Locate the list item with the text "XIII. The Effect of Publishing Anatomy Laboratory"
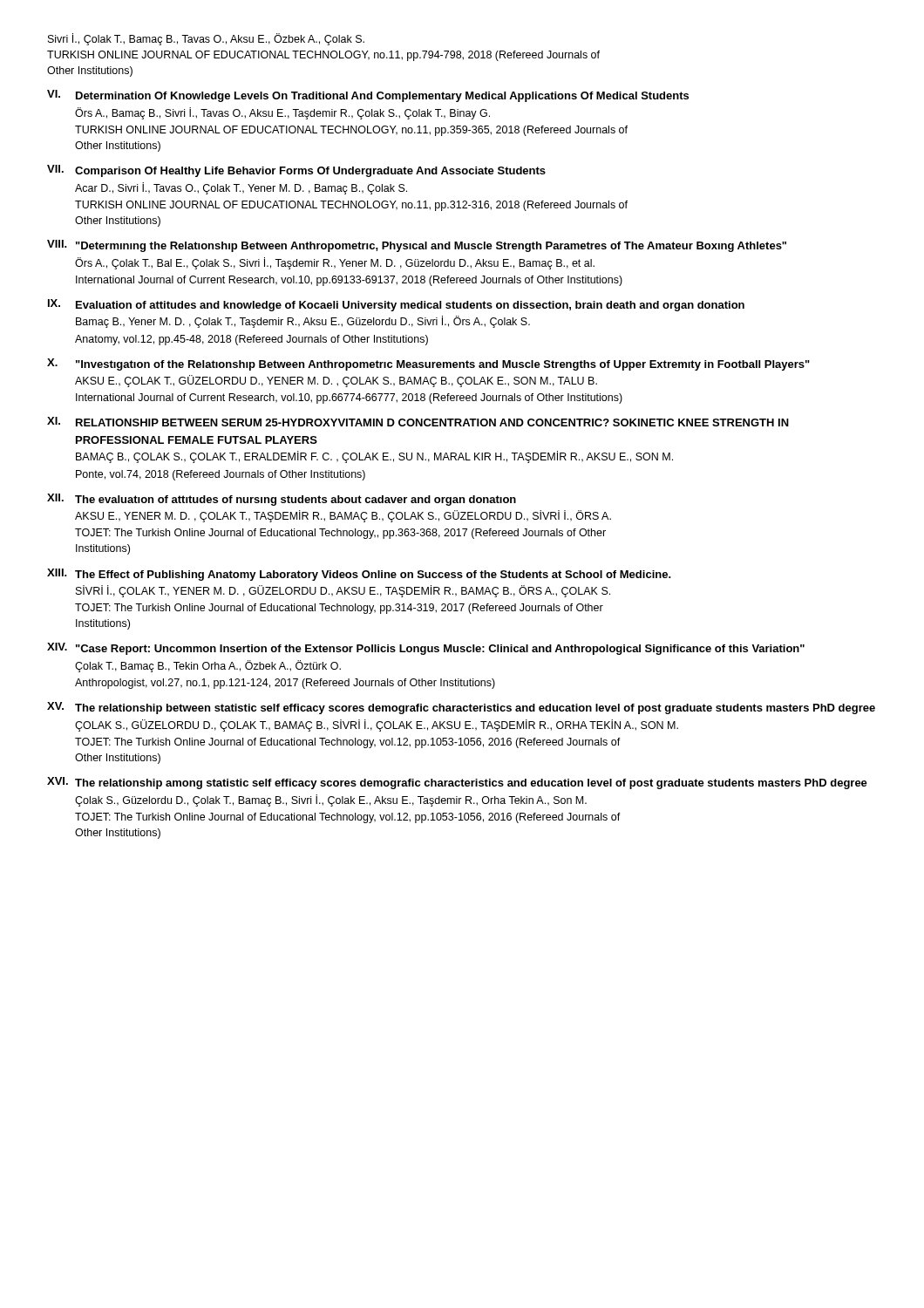The image size is (924, 1308). pos(462,599)
